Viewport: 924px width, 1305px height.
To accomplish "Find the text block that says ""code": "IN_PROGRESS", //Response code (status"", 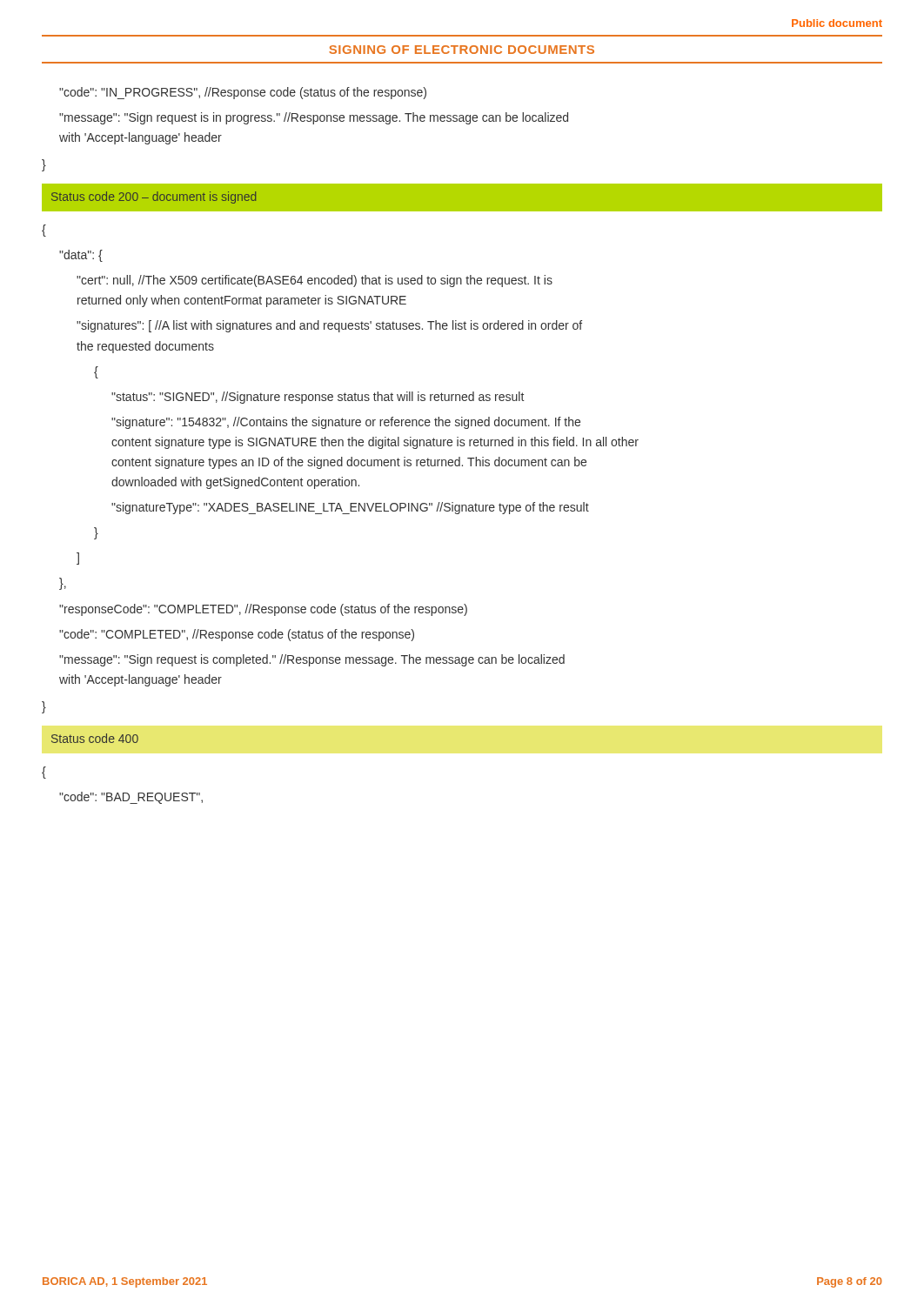I will (243, 92).
